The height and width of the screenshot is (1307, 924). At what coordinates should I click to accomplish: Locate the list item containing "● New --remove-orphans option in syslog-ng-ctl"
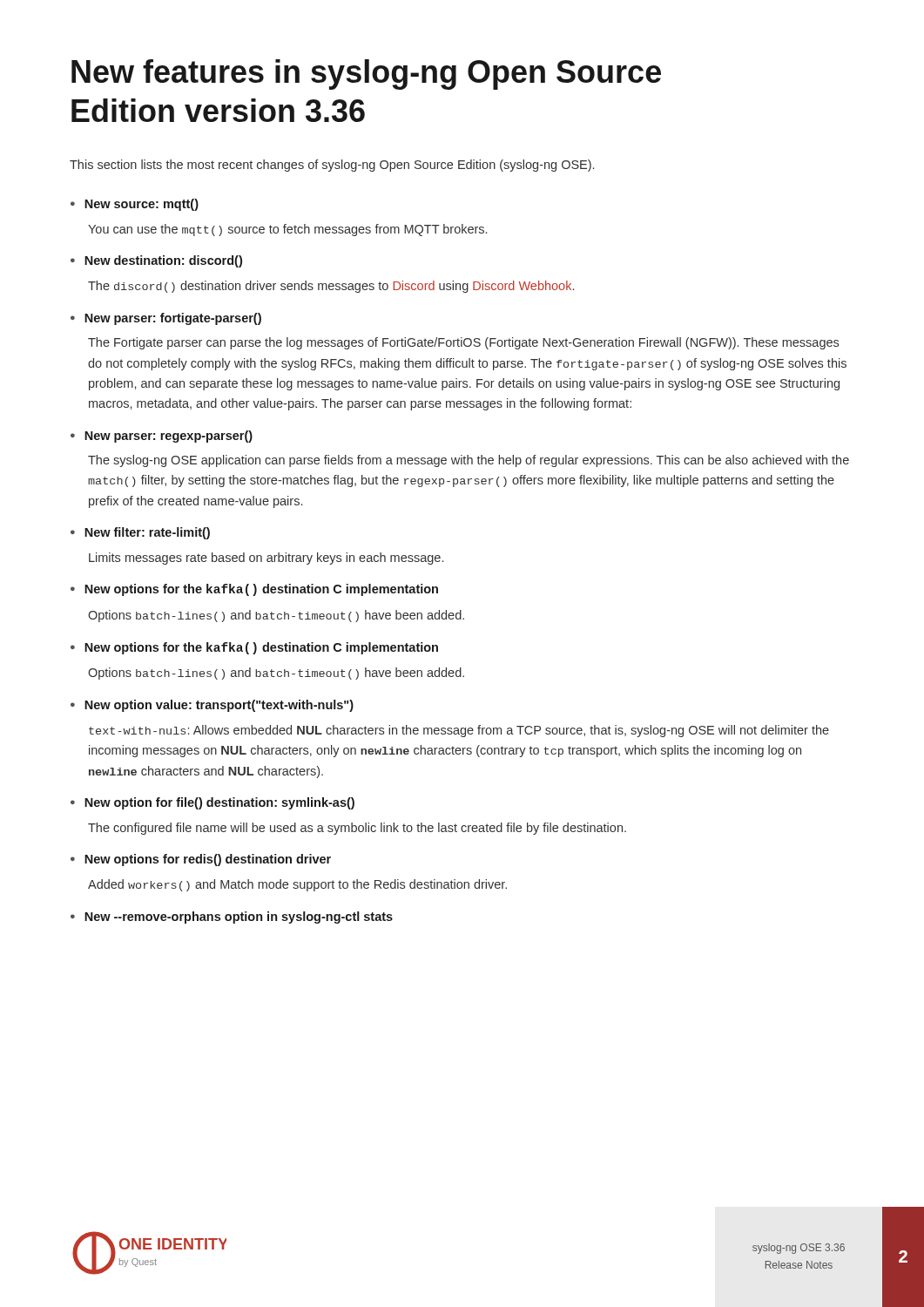click(232, 918)
